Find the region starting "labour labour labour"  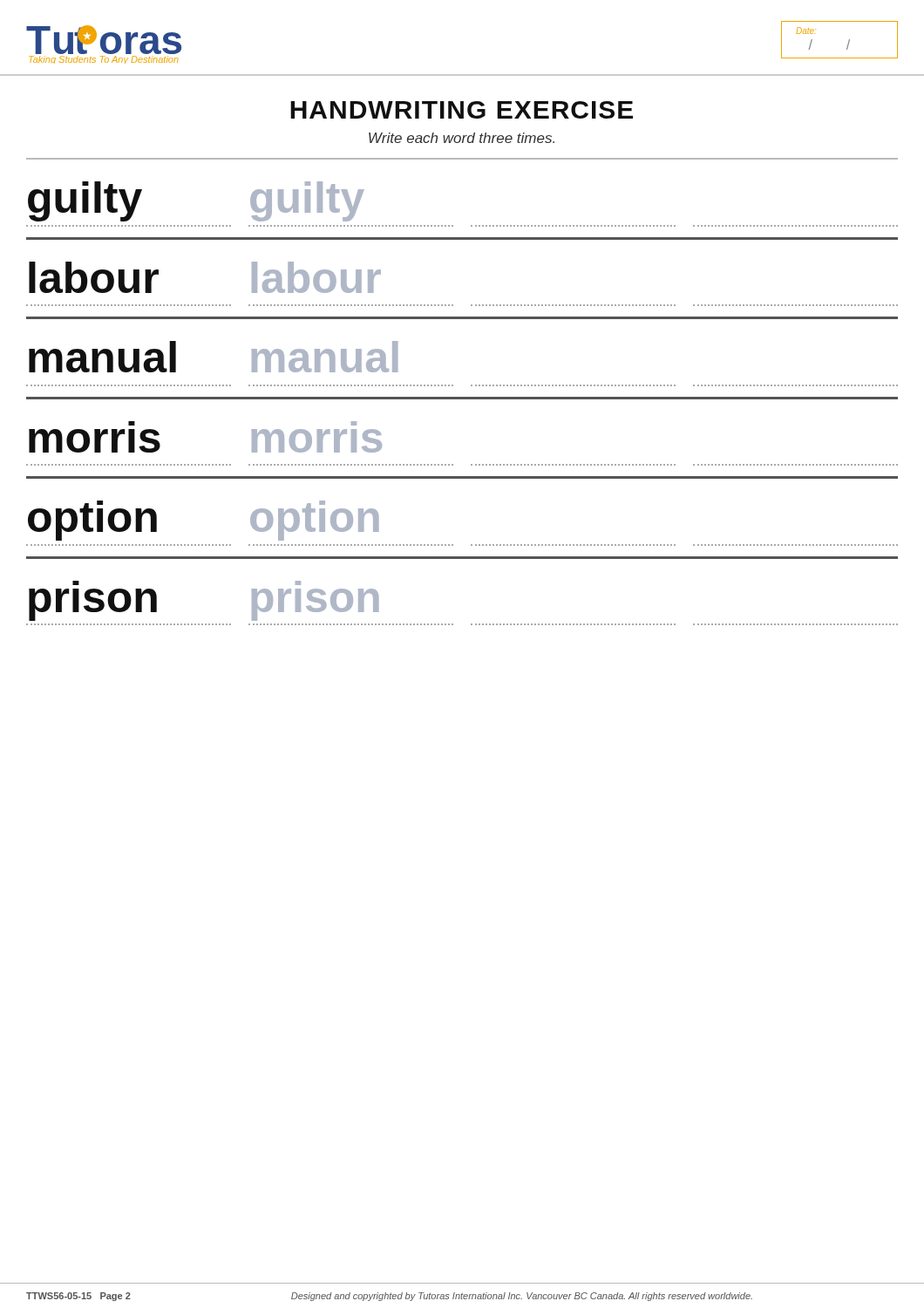102,273
